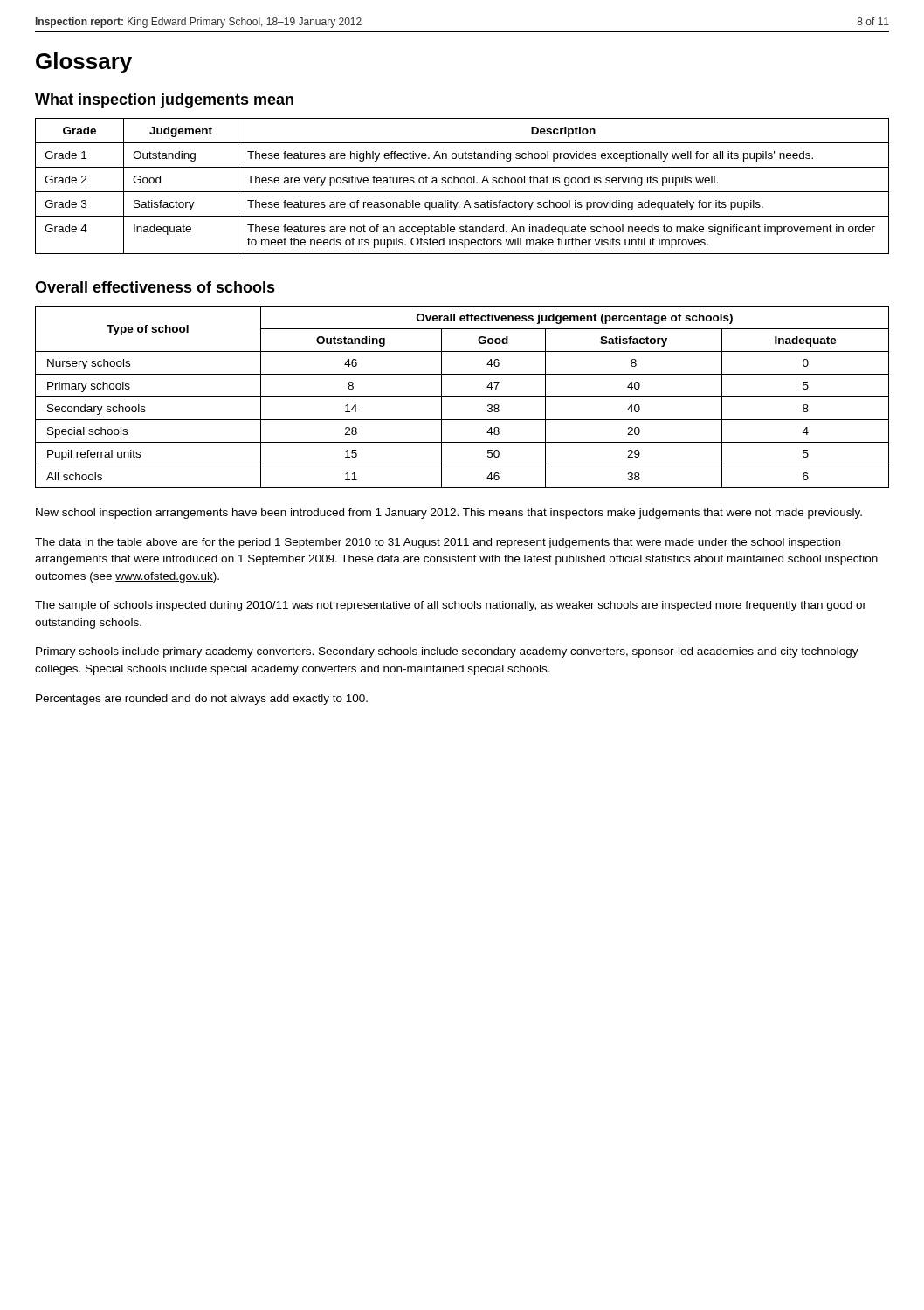Click on the table containing "All schools"
Viewport: 924px width, 1310px height.
pyautogui.click(x=462, y=397)
